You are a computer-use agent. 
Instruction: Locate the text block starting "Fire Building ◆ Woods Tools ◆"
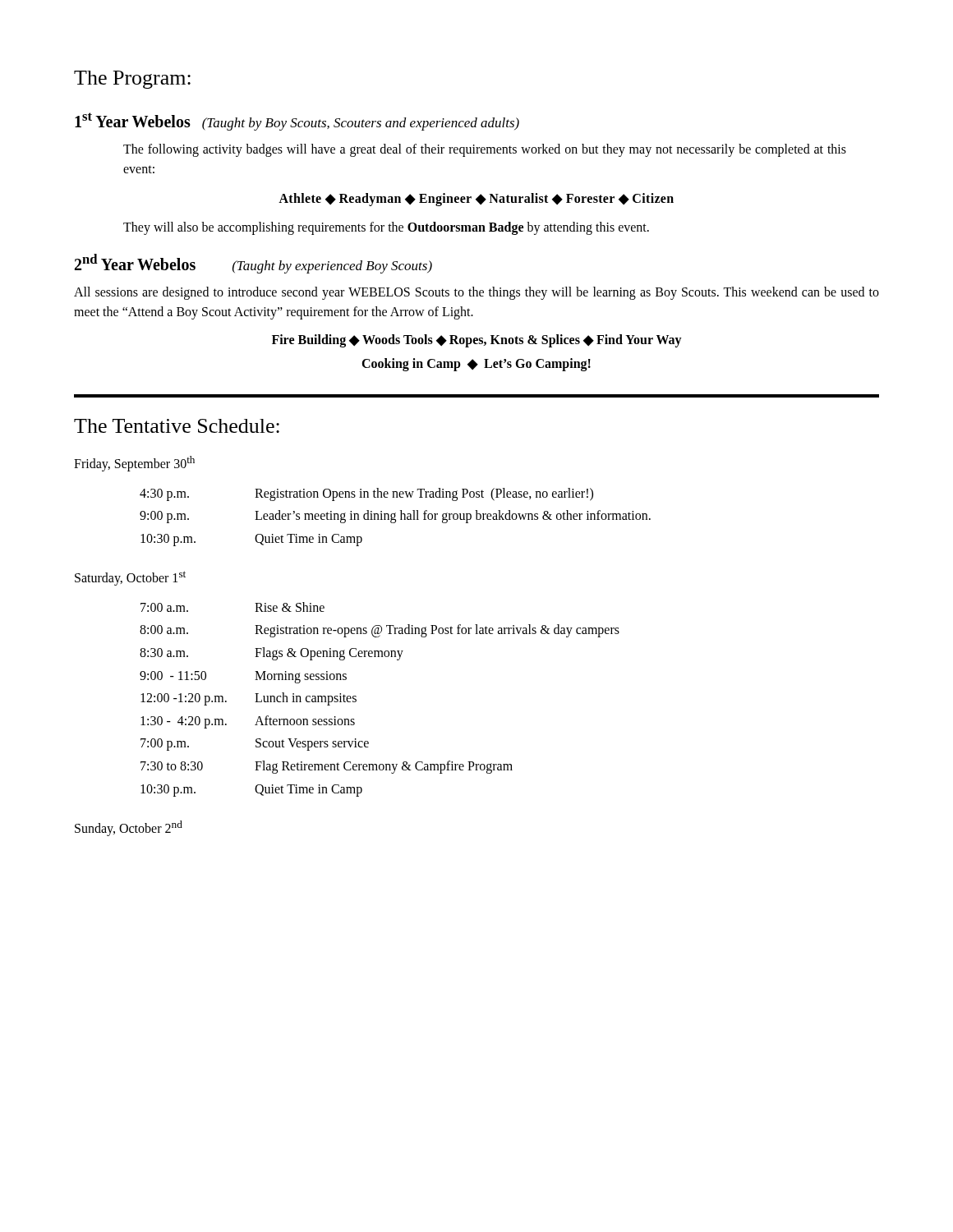click(476, 352)
